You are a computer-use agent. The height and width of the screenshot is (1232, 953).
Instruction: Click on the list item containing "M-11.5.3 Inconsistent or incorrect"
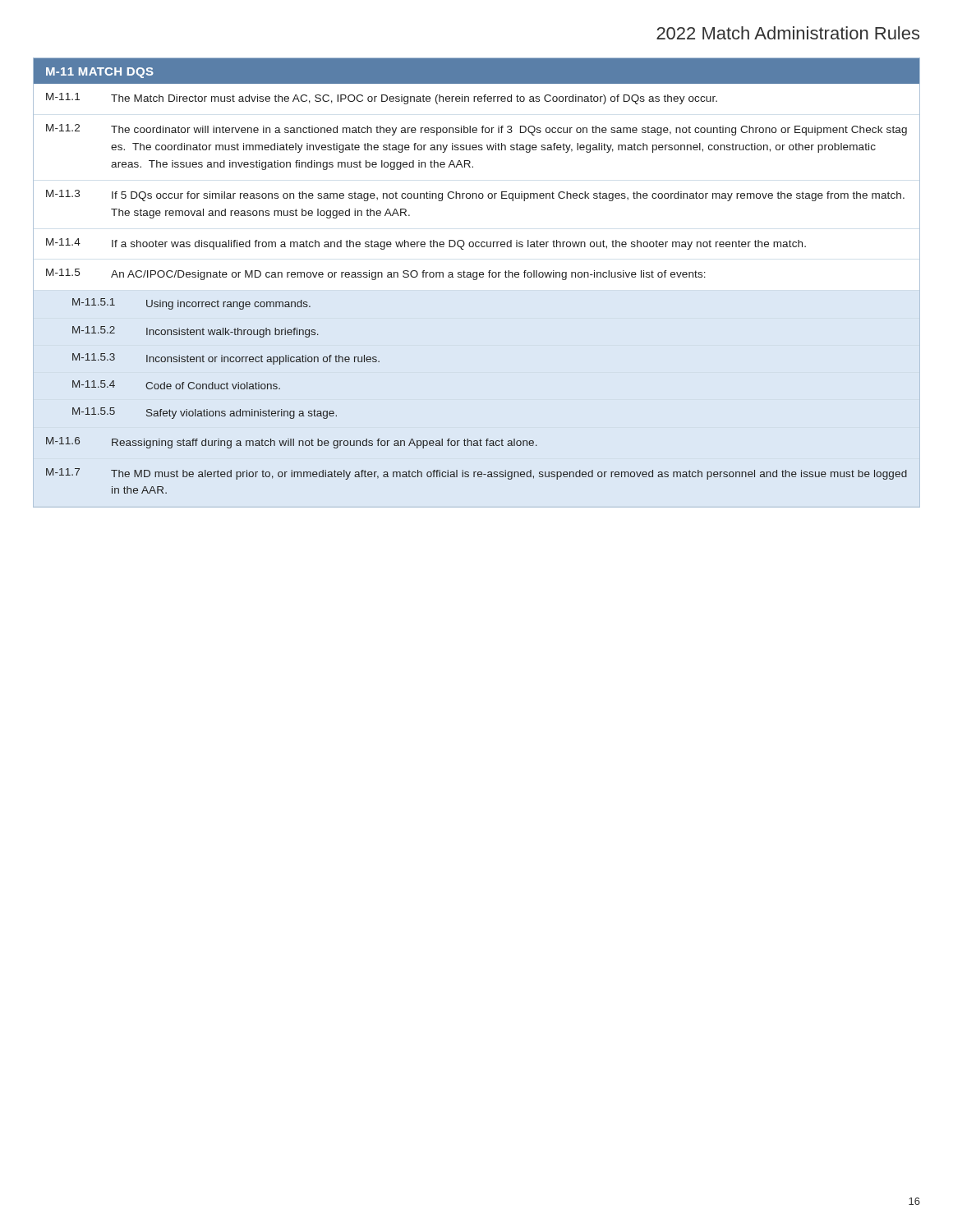pyautogui.click(x=226, y=359)
